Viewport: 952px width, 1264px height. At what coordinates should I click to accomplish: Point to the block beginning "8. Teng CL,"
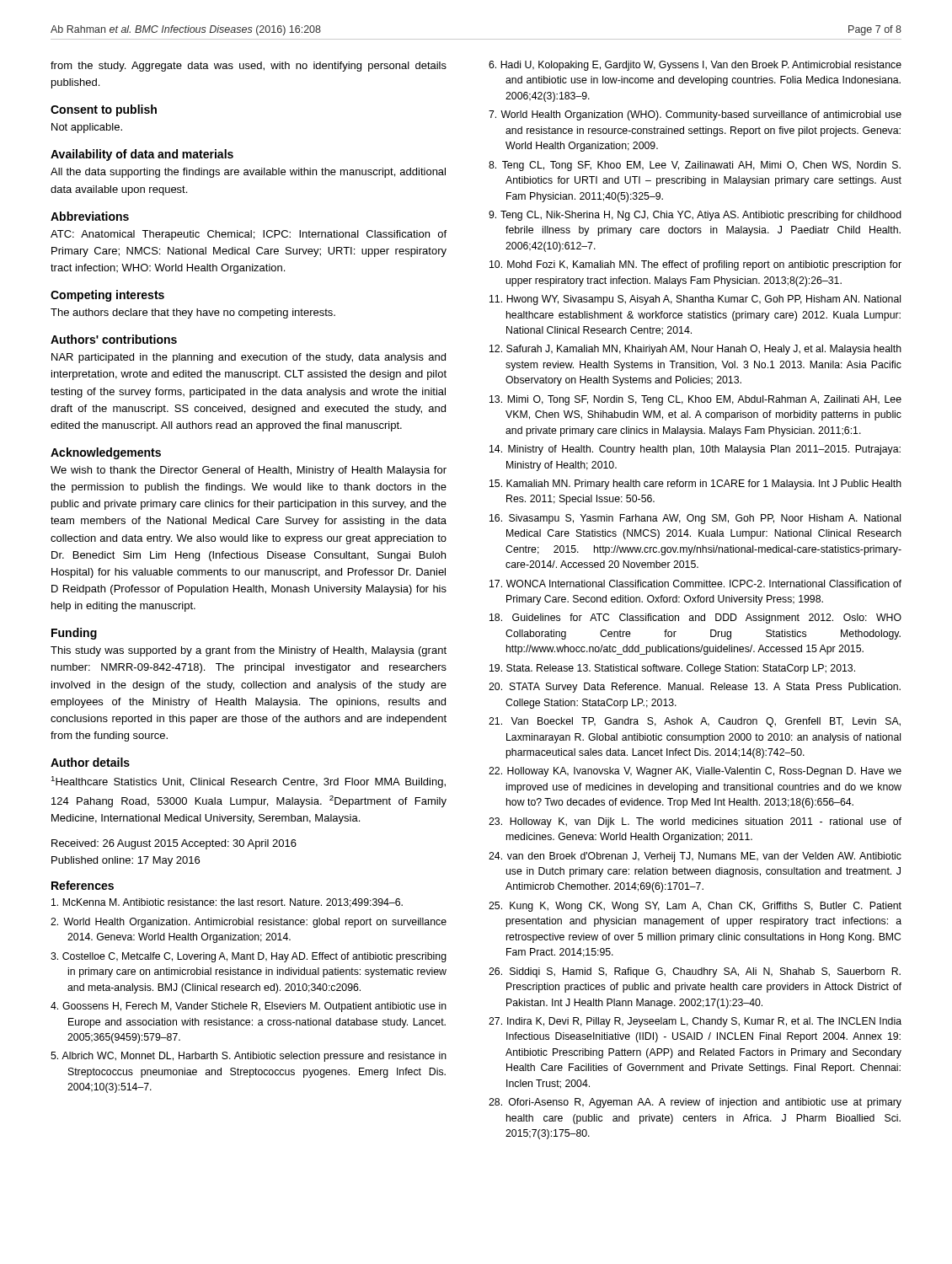click(x=695, y=180)
